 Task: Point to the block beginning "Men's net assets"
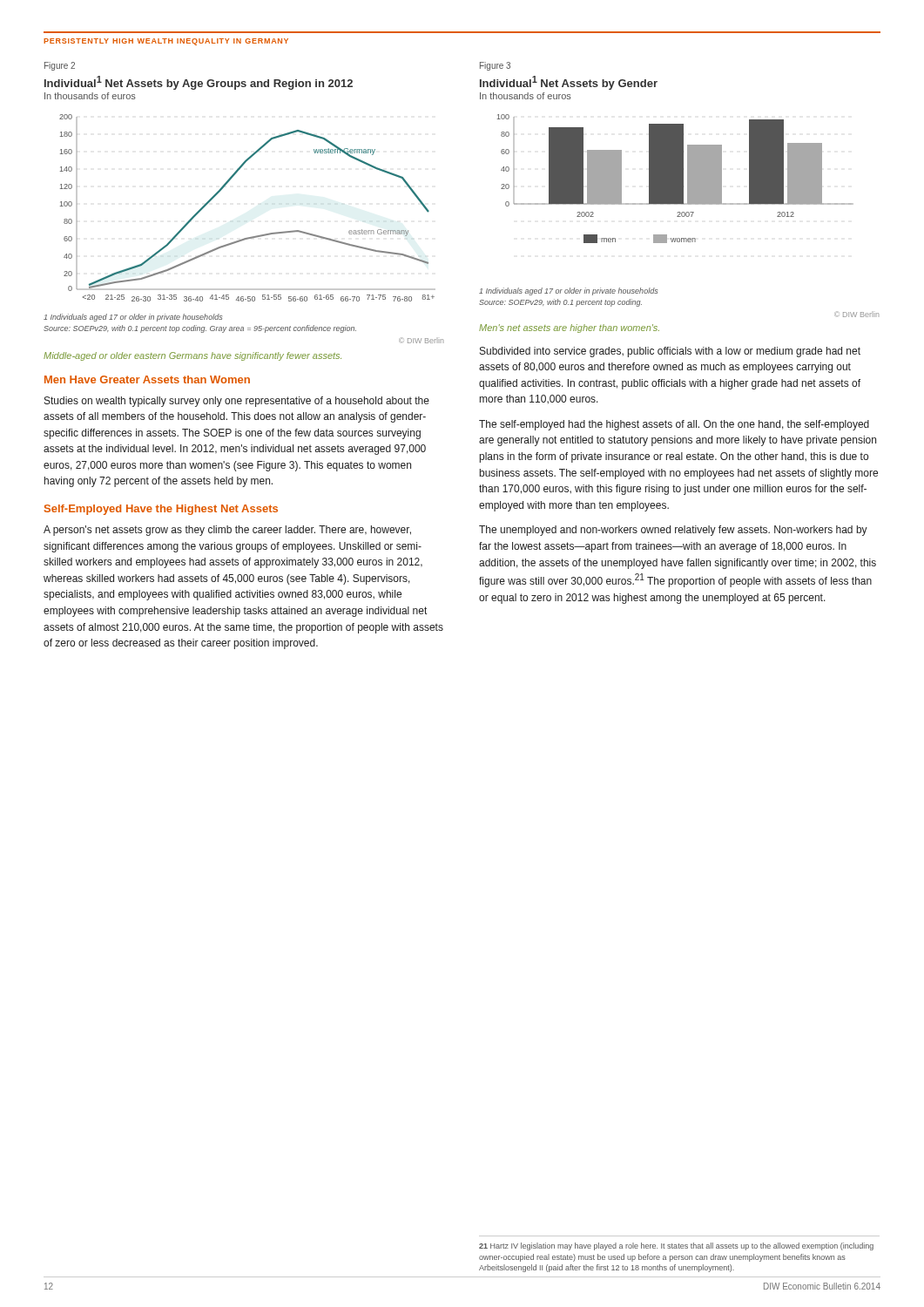coord(570,327)
